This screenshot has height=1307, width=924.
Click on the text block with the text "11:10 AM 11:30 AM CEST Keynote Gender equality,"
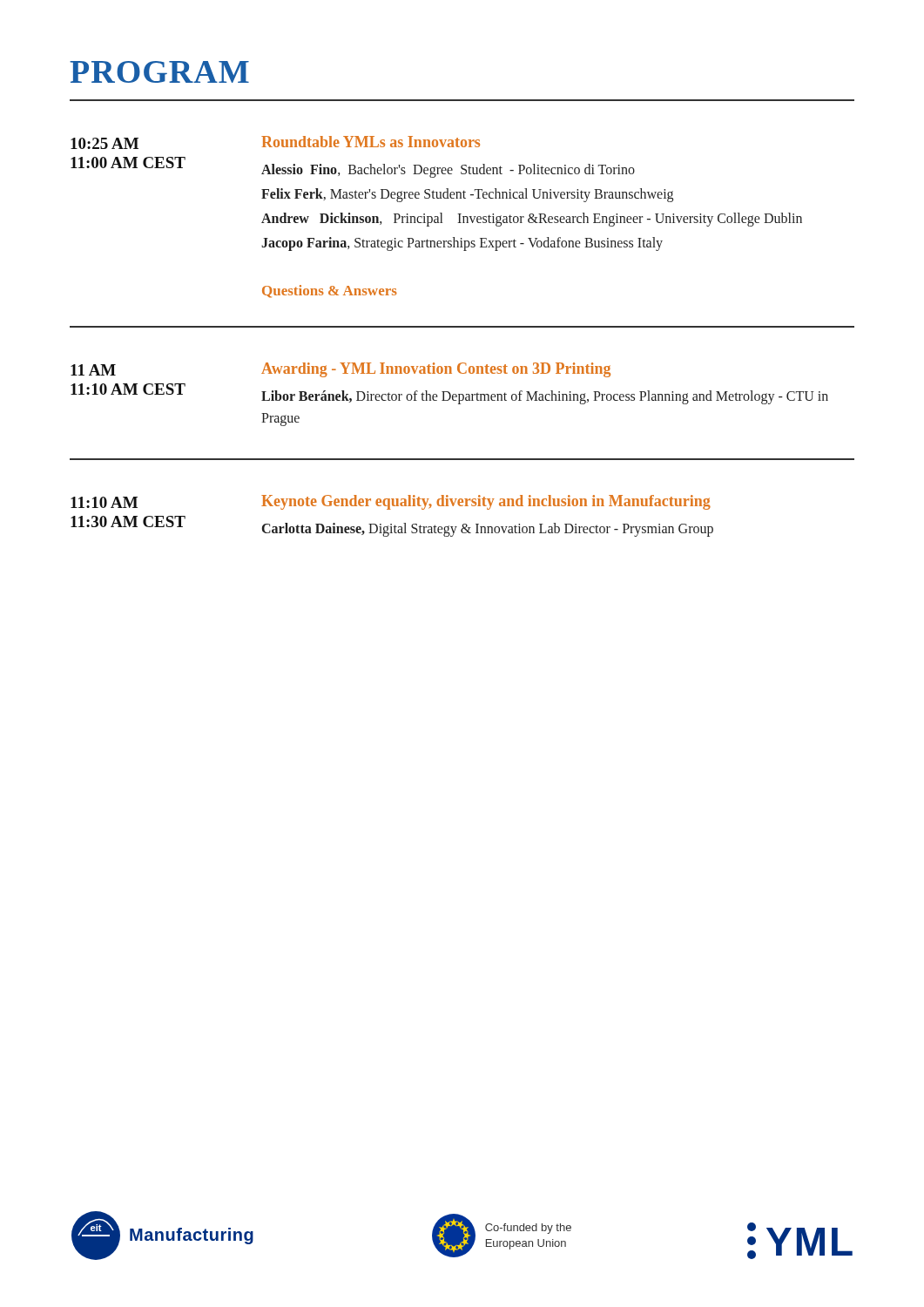462,517
